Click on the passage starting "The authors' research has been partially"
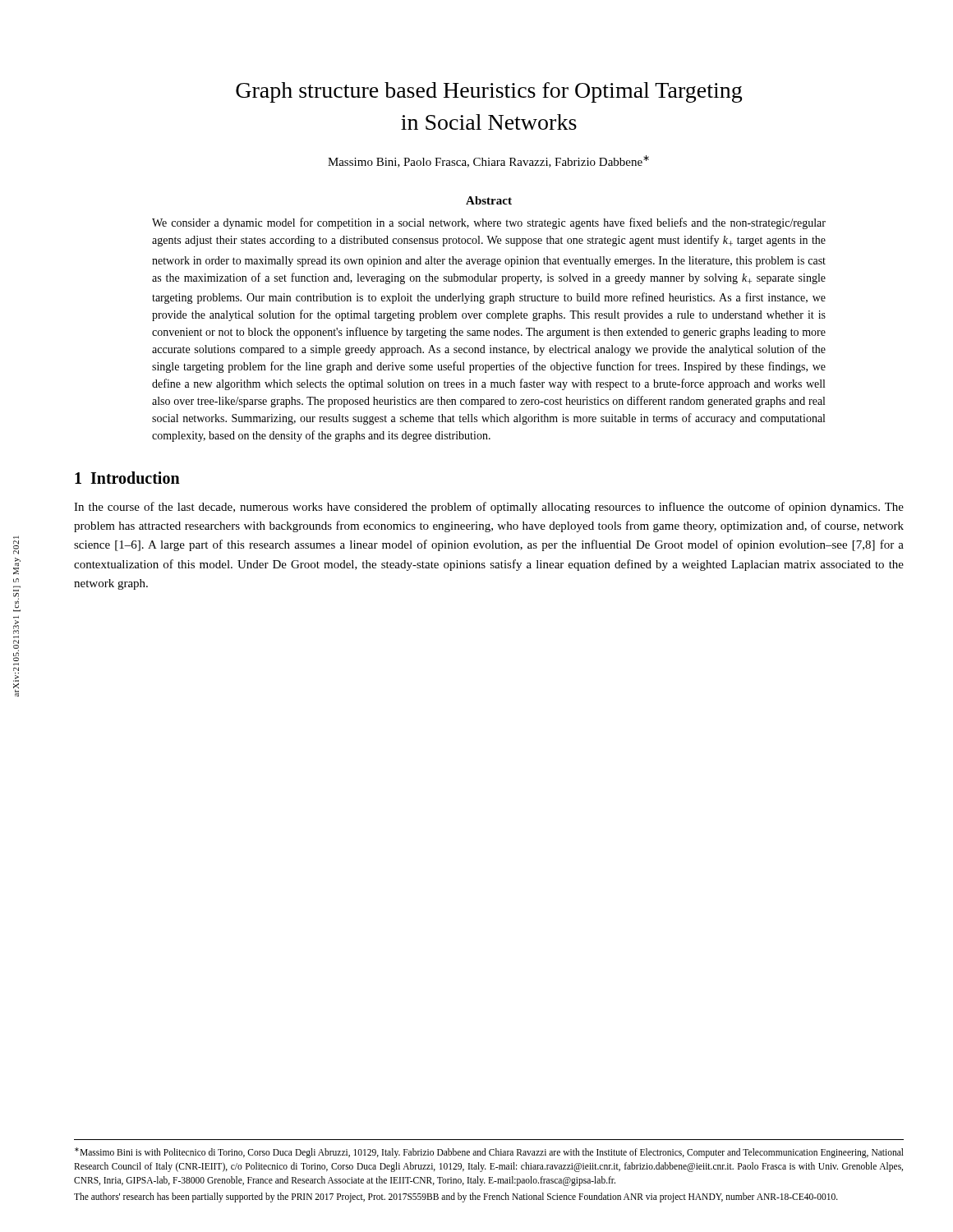953x1232 pixels. [456, 1197]
